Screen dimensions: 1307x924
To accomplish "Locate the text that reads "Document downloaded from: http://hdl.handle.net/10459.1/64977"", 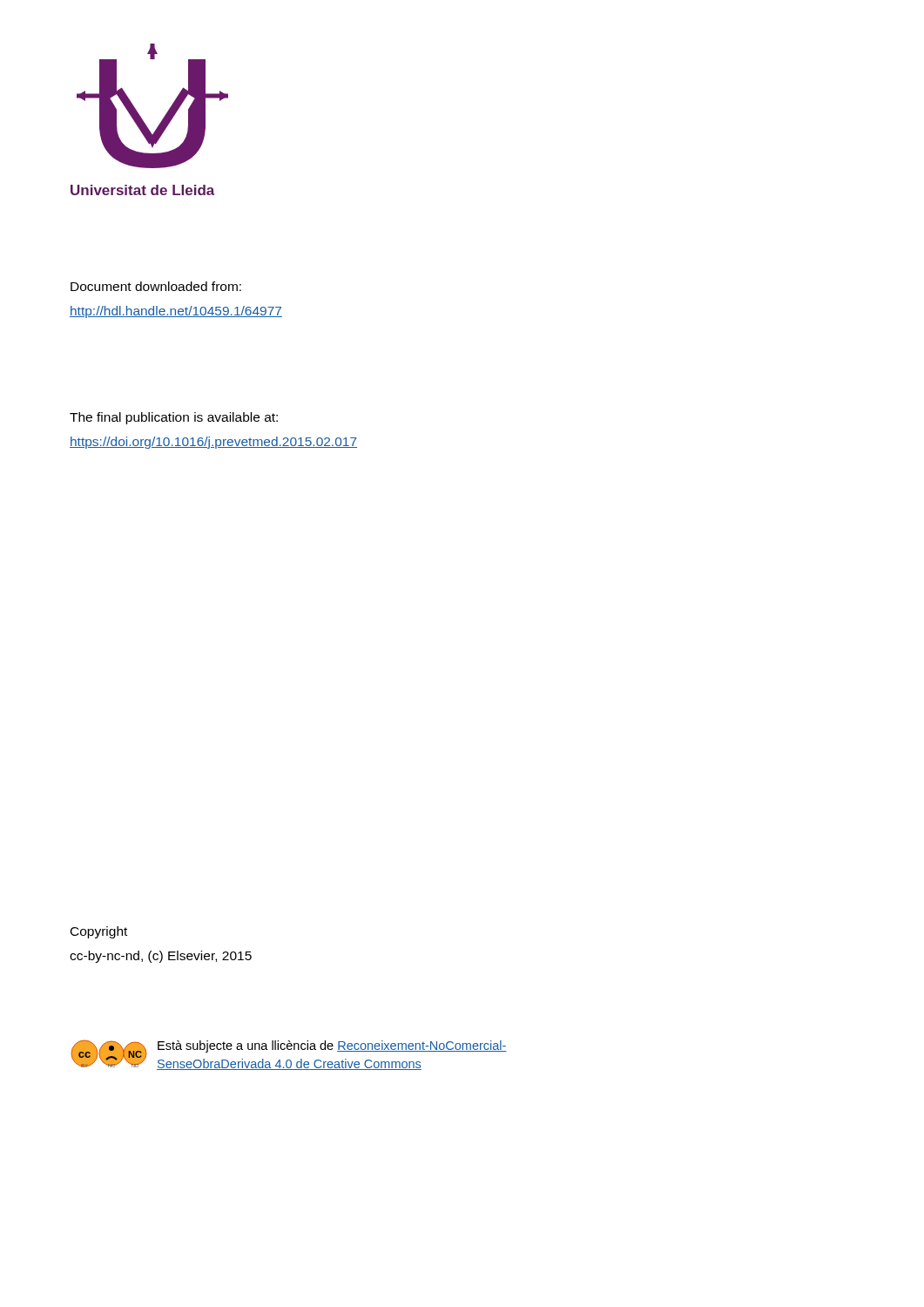I will click(176, 299).
